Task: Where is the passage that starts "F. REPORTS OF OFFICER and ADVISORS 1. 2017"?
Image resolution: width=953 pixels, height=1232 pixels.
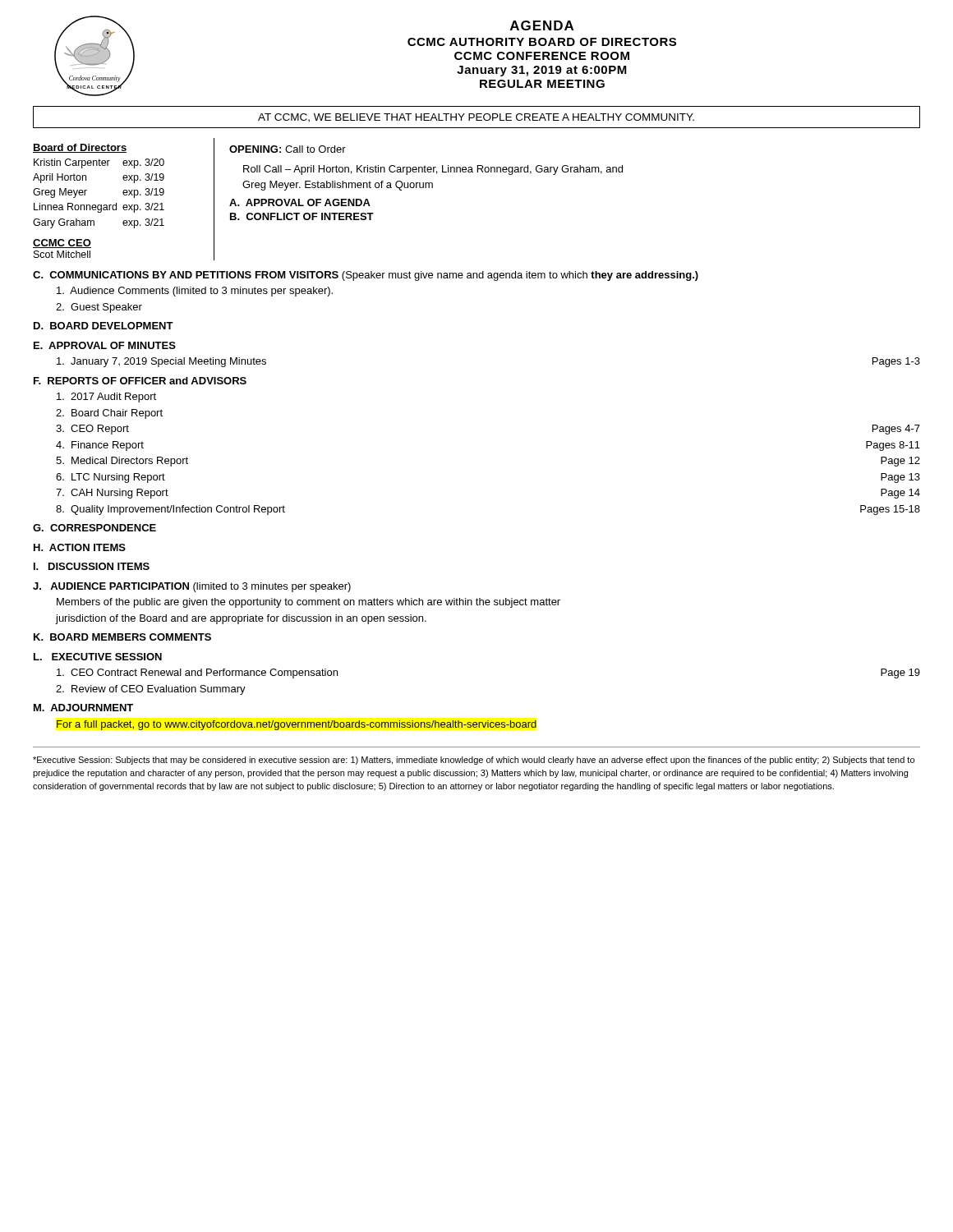Action: [140, 381]
